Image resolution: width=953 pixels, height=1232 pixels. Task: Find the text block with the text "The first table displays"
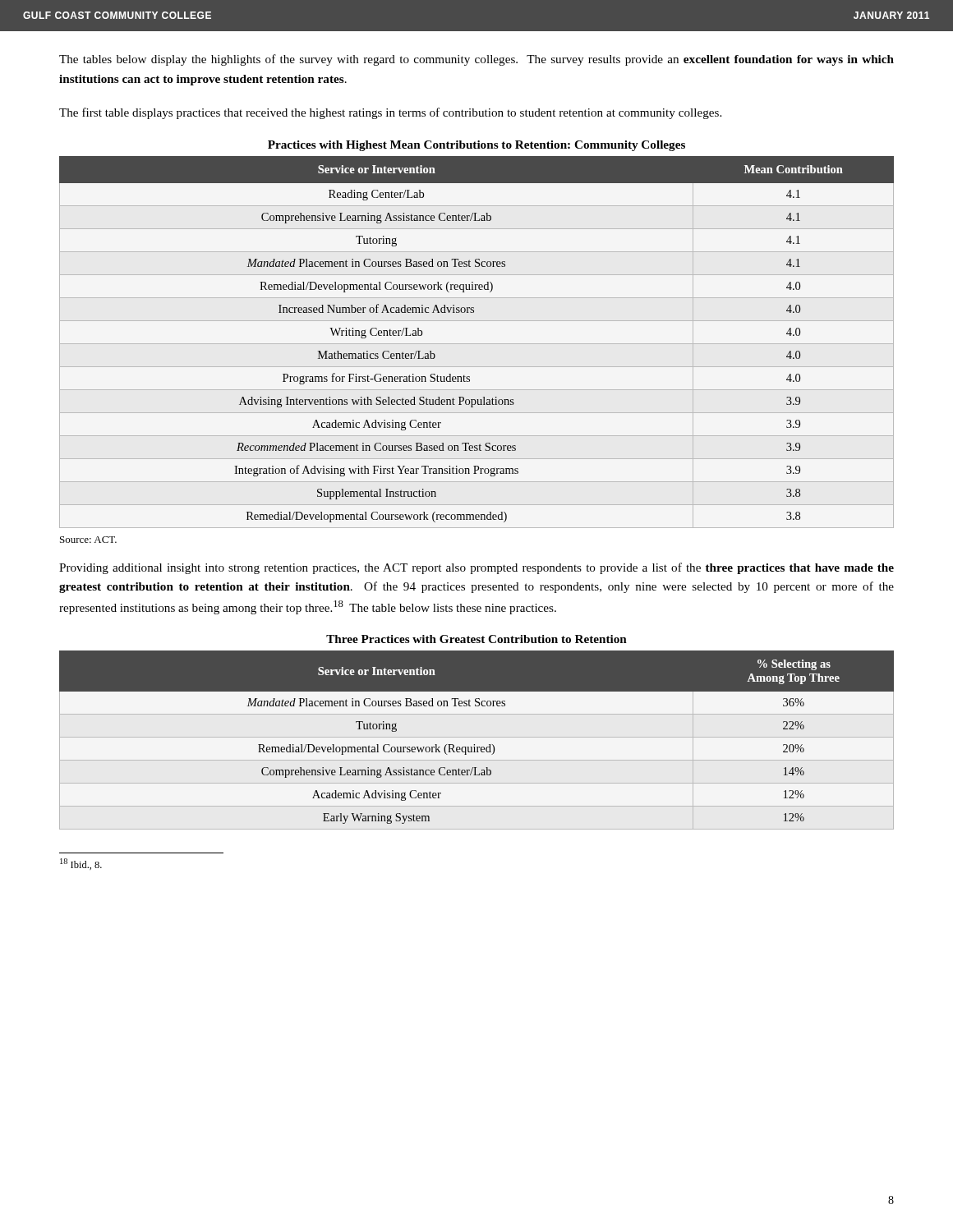391,112
